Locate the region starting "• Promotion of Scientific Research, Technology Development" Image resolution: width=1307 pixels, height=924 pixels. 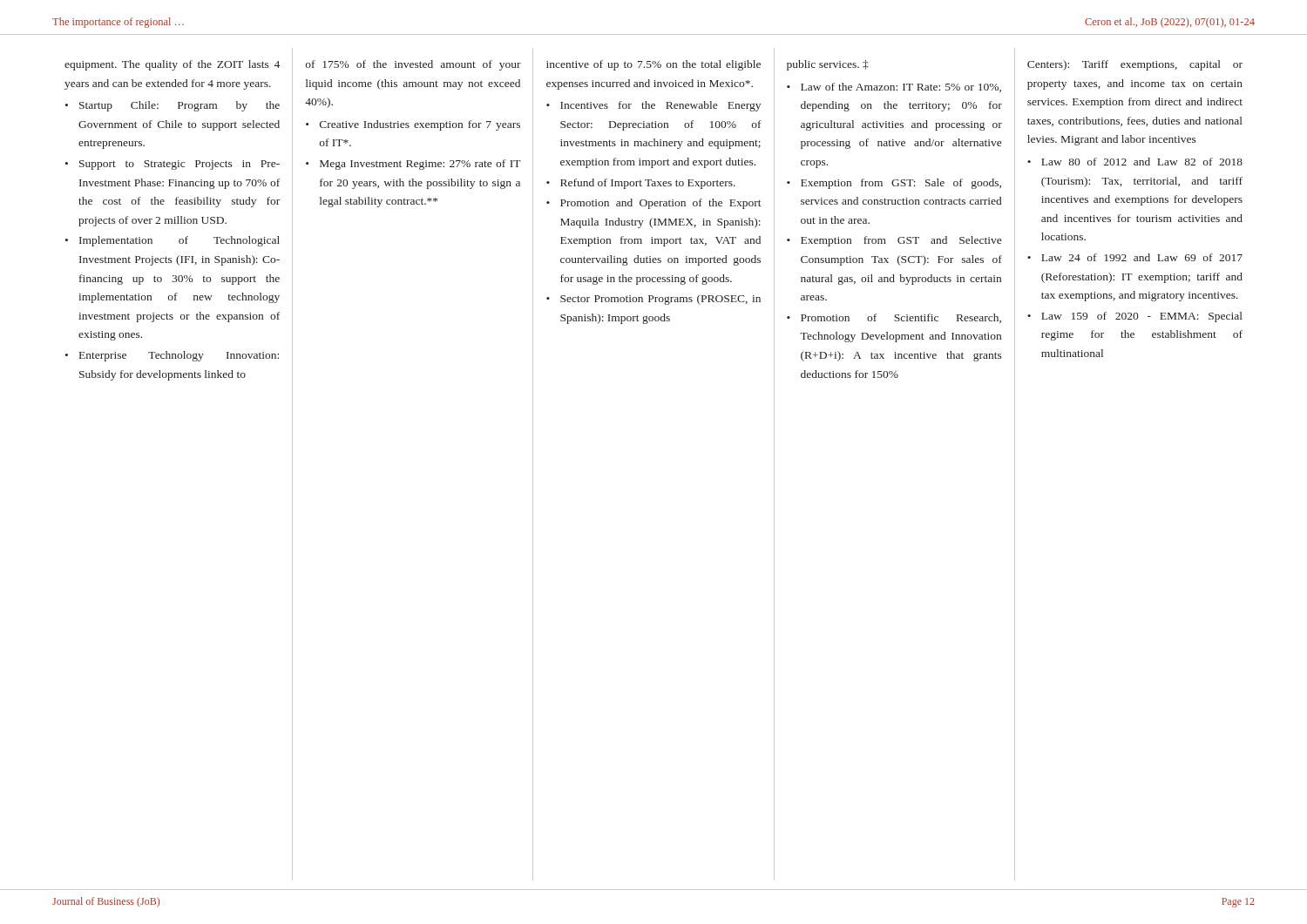click(894, 346)
